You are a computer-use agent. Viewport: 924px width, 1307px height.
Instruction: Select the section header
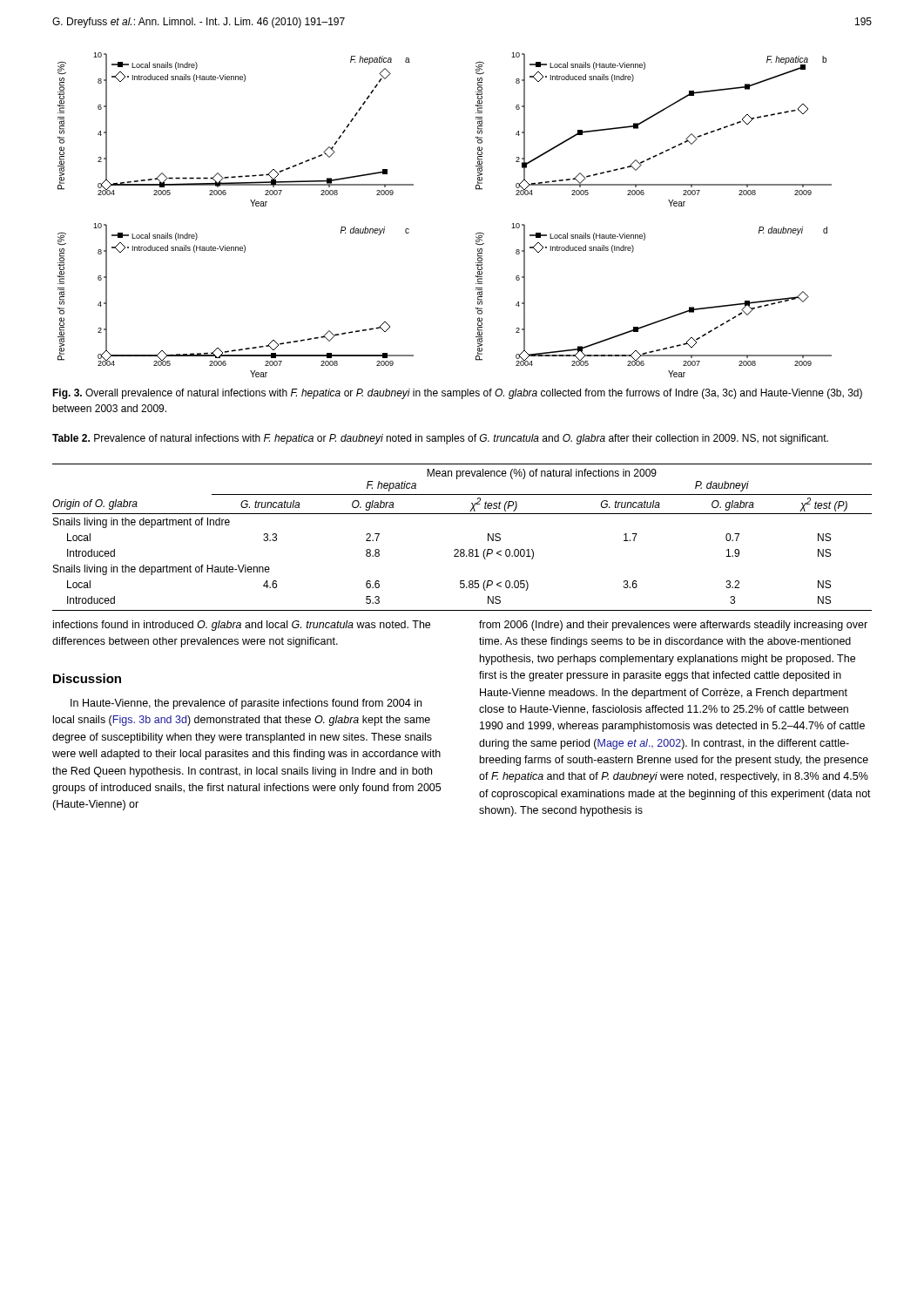87,678
